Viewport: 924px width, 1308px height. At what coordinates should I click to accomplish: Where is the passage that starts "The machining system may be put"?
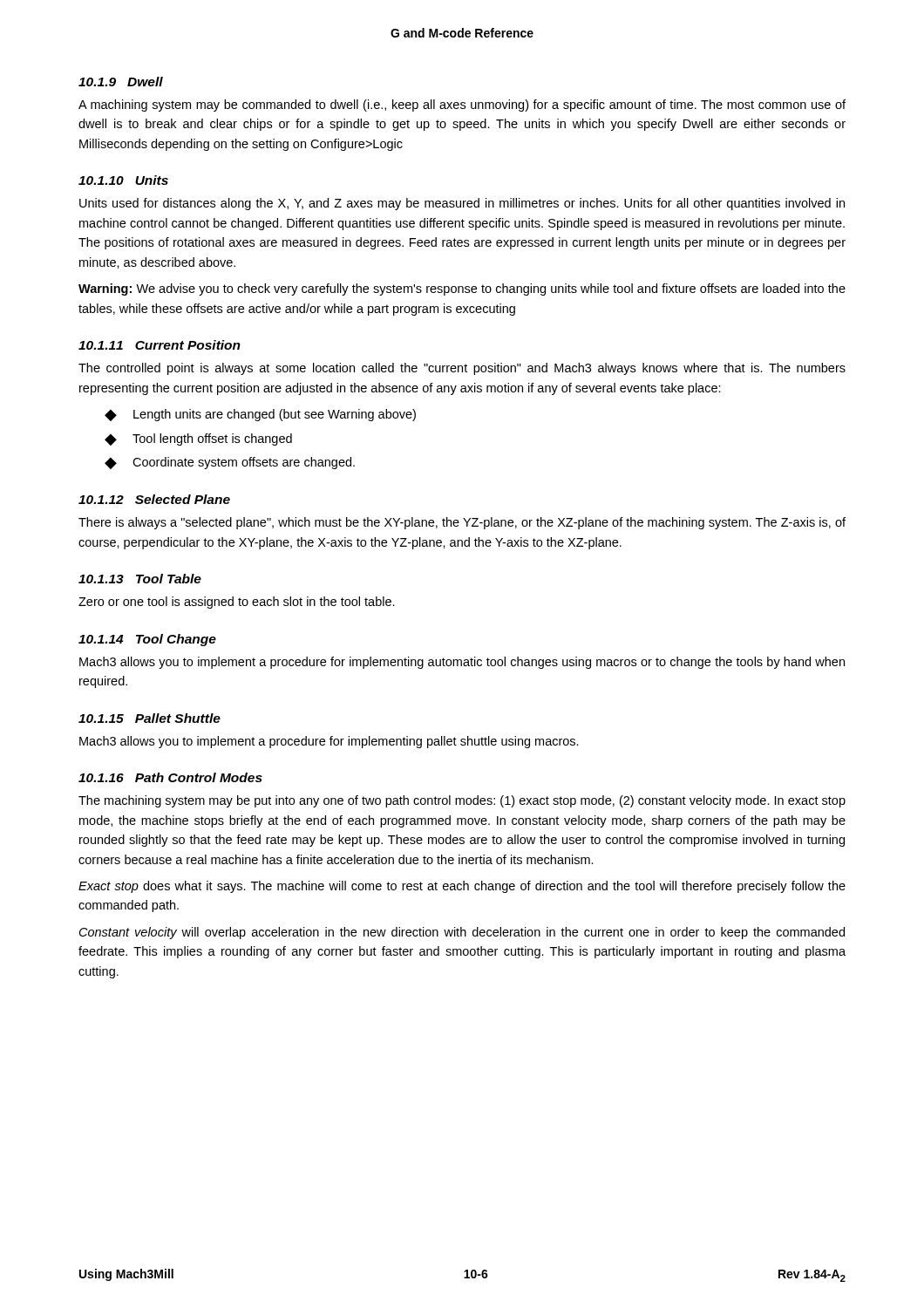[x=462, y=830]
